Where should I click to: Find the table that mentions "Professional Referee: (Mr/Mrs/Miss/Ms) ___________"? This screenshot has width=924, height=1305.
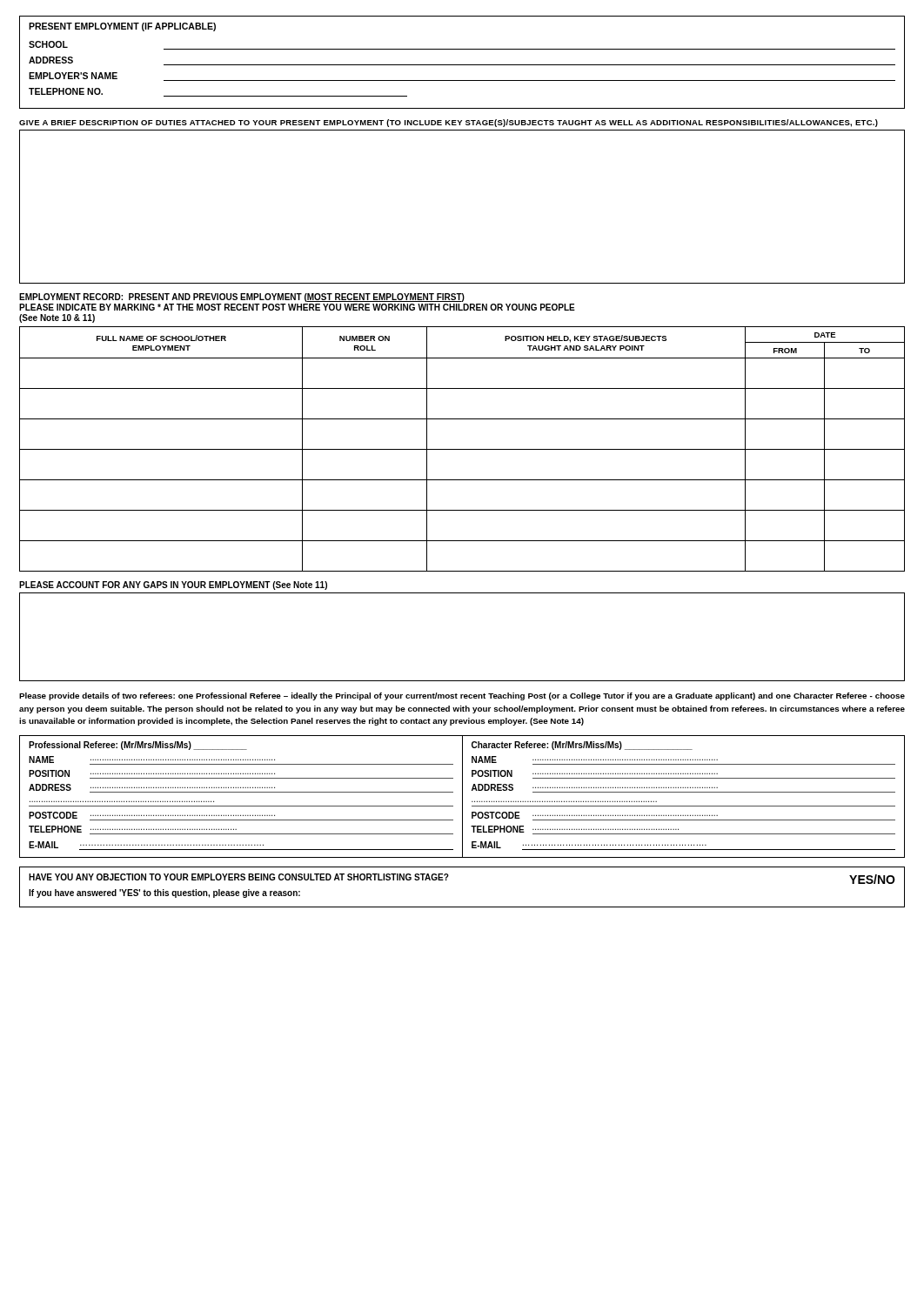coord(462,797)
